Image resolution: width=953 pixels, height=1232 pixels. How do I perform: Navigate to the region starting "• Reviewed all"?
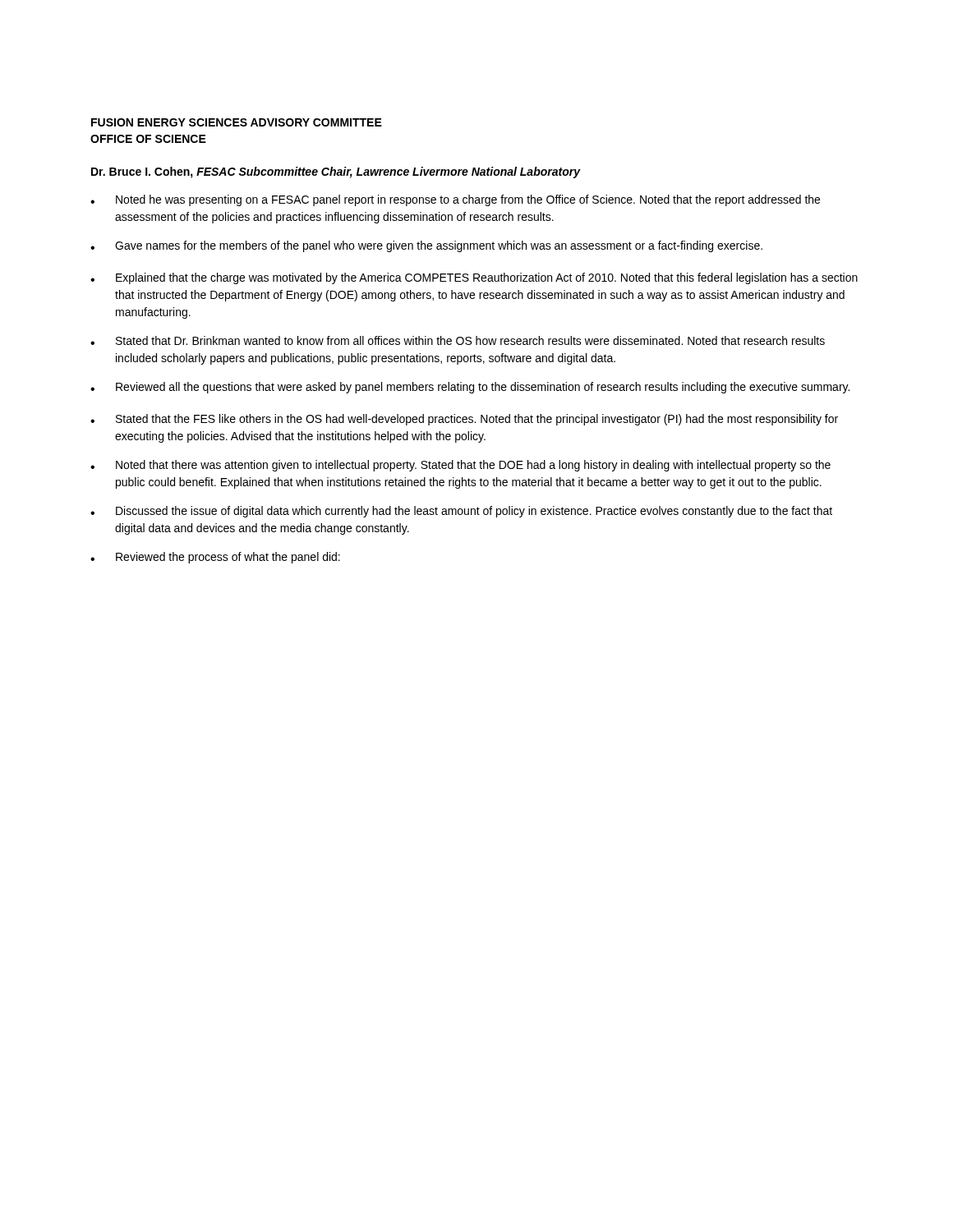click(476, 389)
